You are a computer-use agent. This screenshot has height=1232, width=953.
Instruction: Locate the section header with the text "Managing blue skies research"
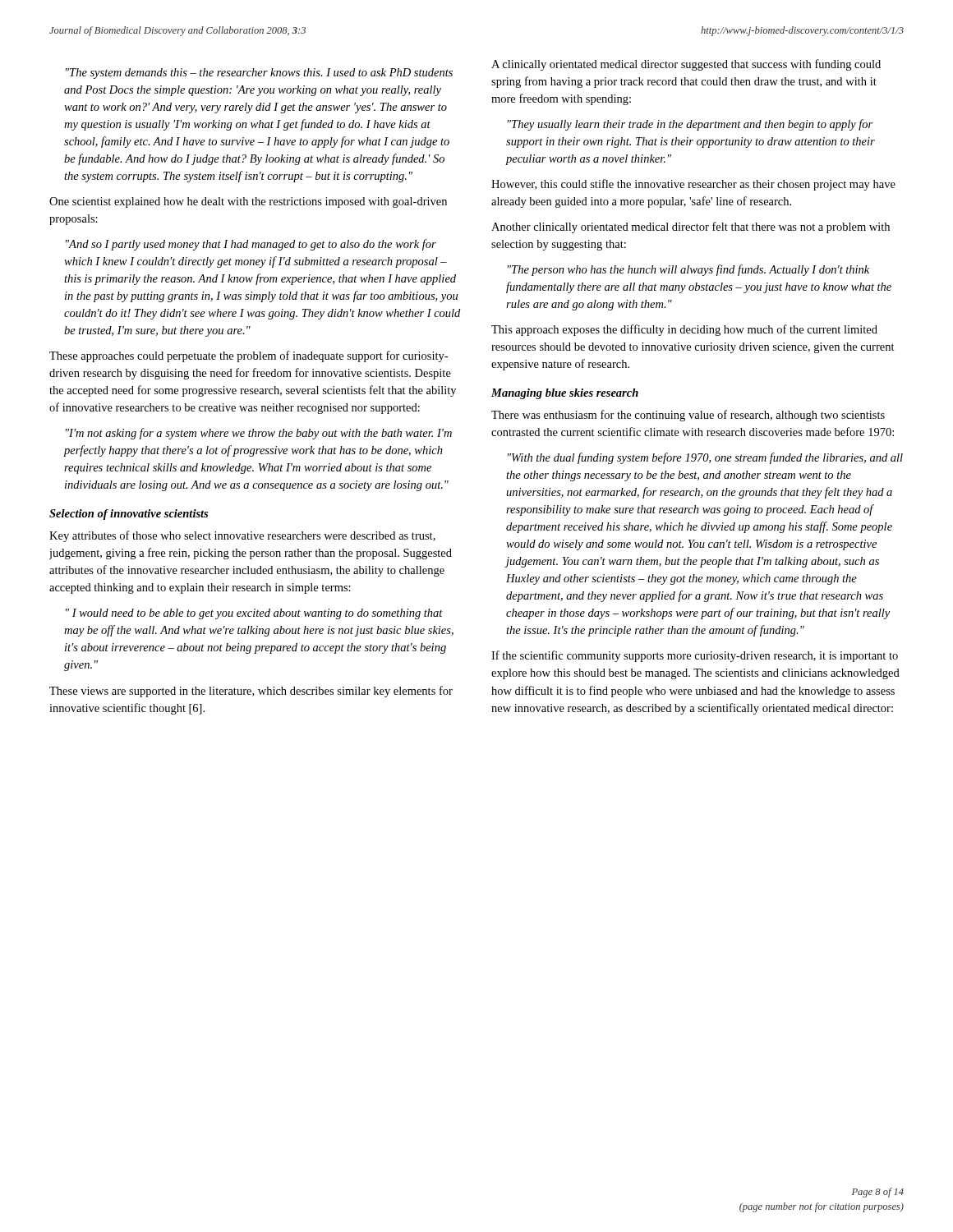pos(565,393)
